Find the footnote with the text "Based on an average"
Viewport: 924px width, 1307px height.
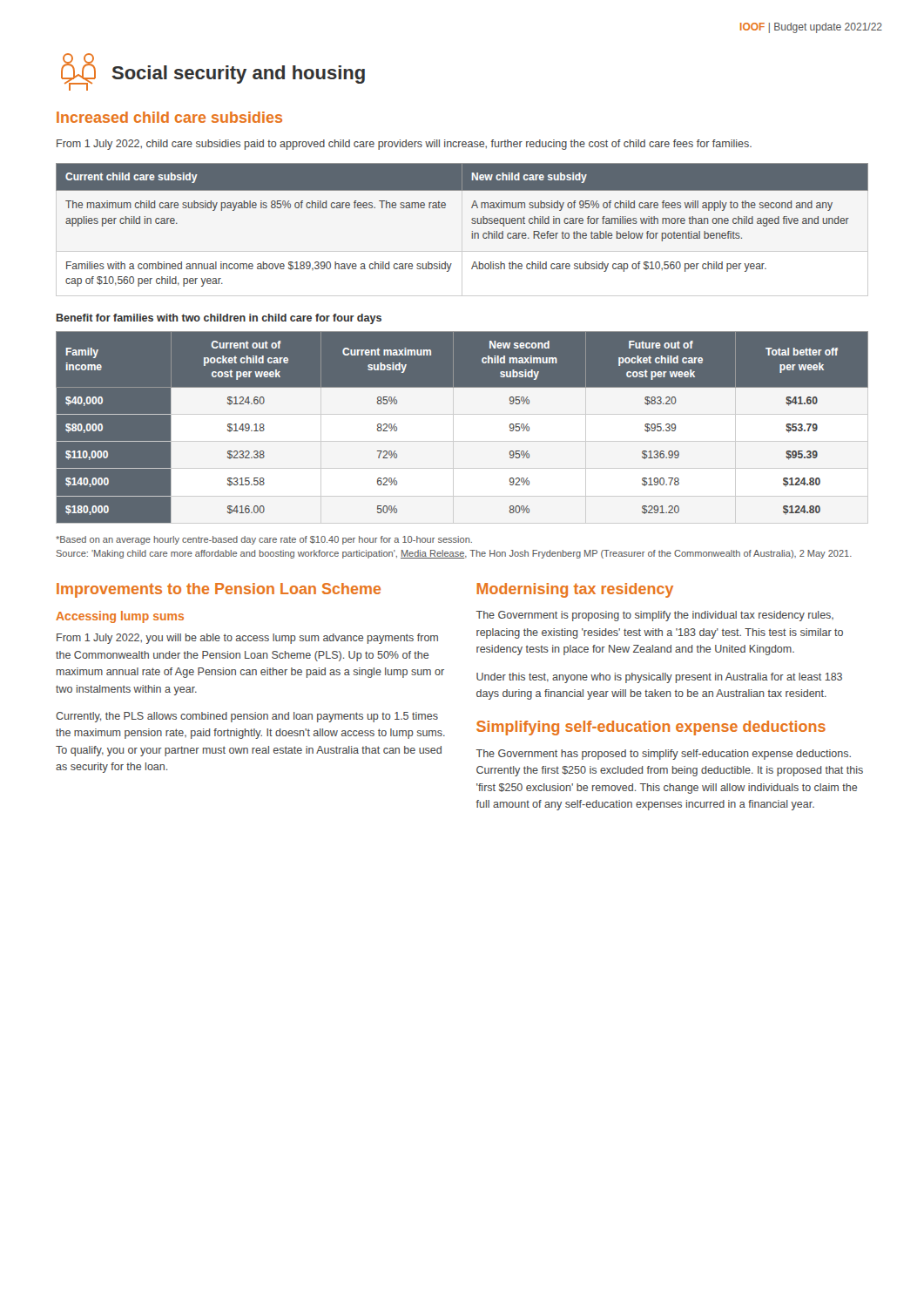[454, 546]
